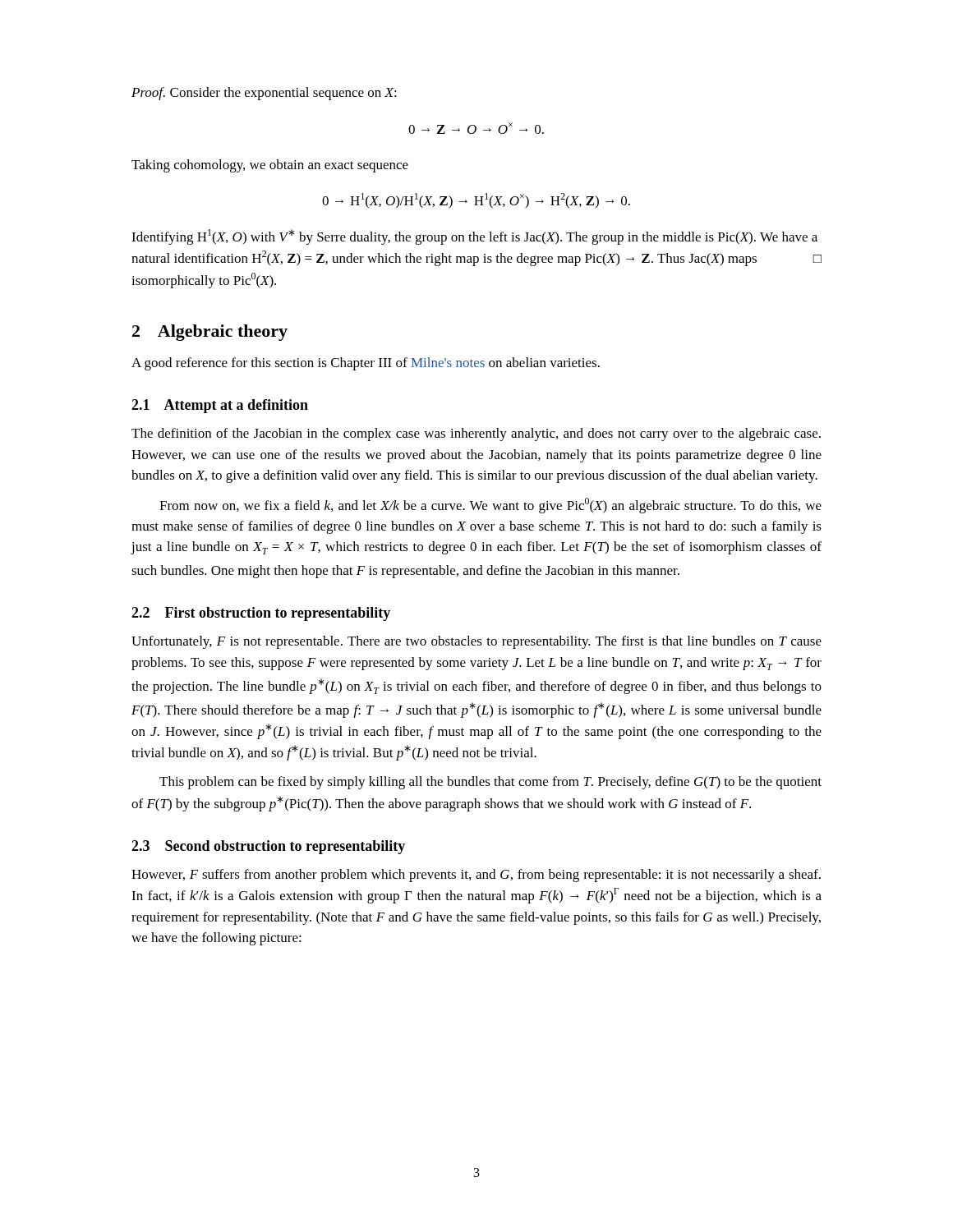The width and height of the screenshot is (953, 1232).
Task: Click on the block starting "The definition of the Jacobian in the"
Action: pyautogui.click(x=476, y=454)
